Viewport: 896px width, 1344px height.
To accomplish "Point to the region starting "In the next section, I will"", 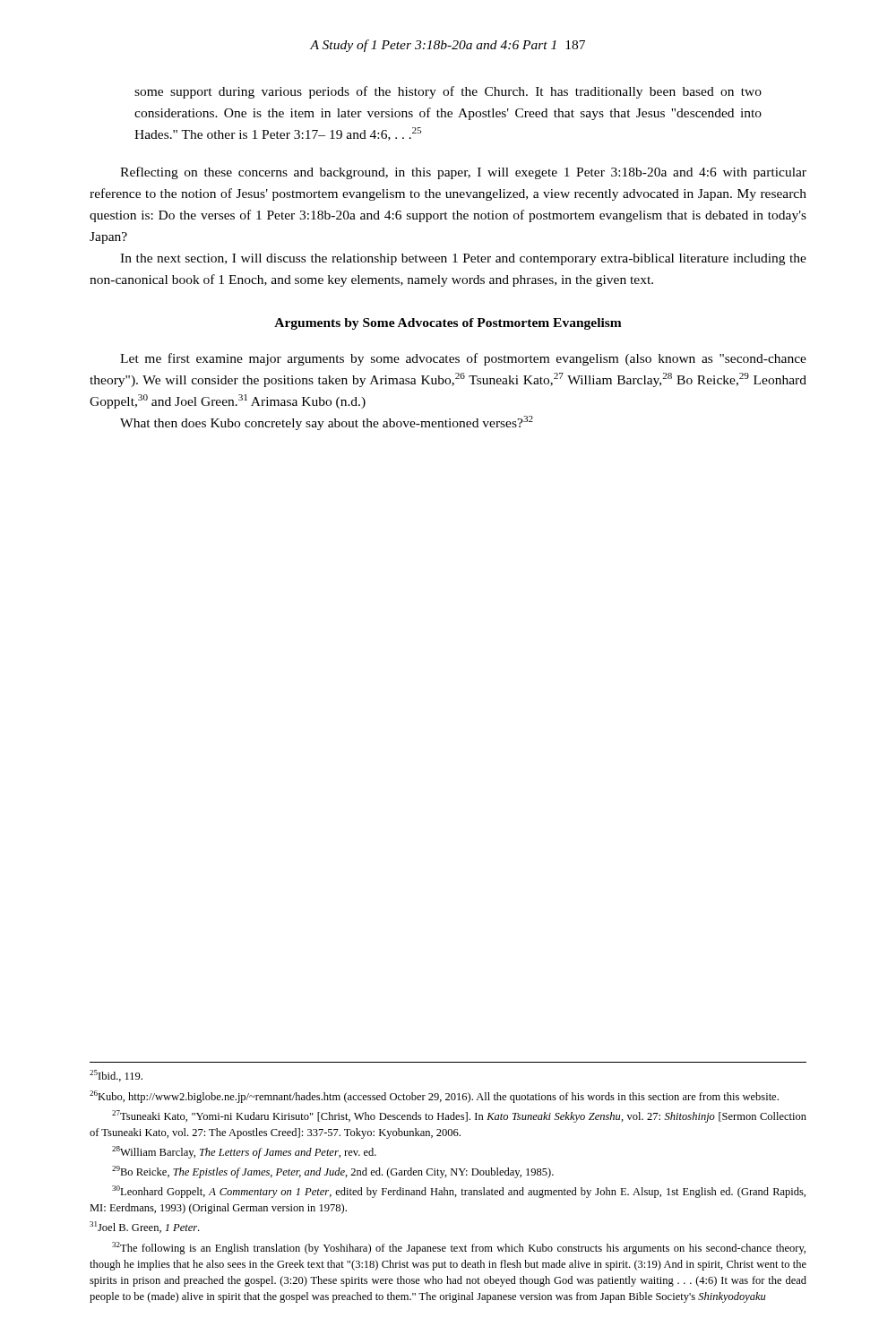I will (448, 269).
